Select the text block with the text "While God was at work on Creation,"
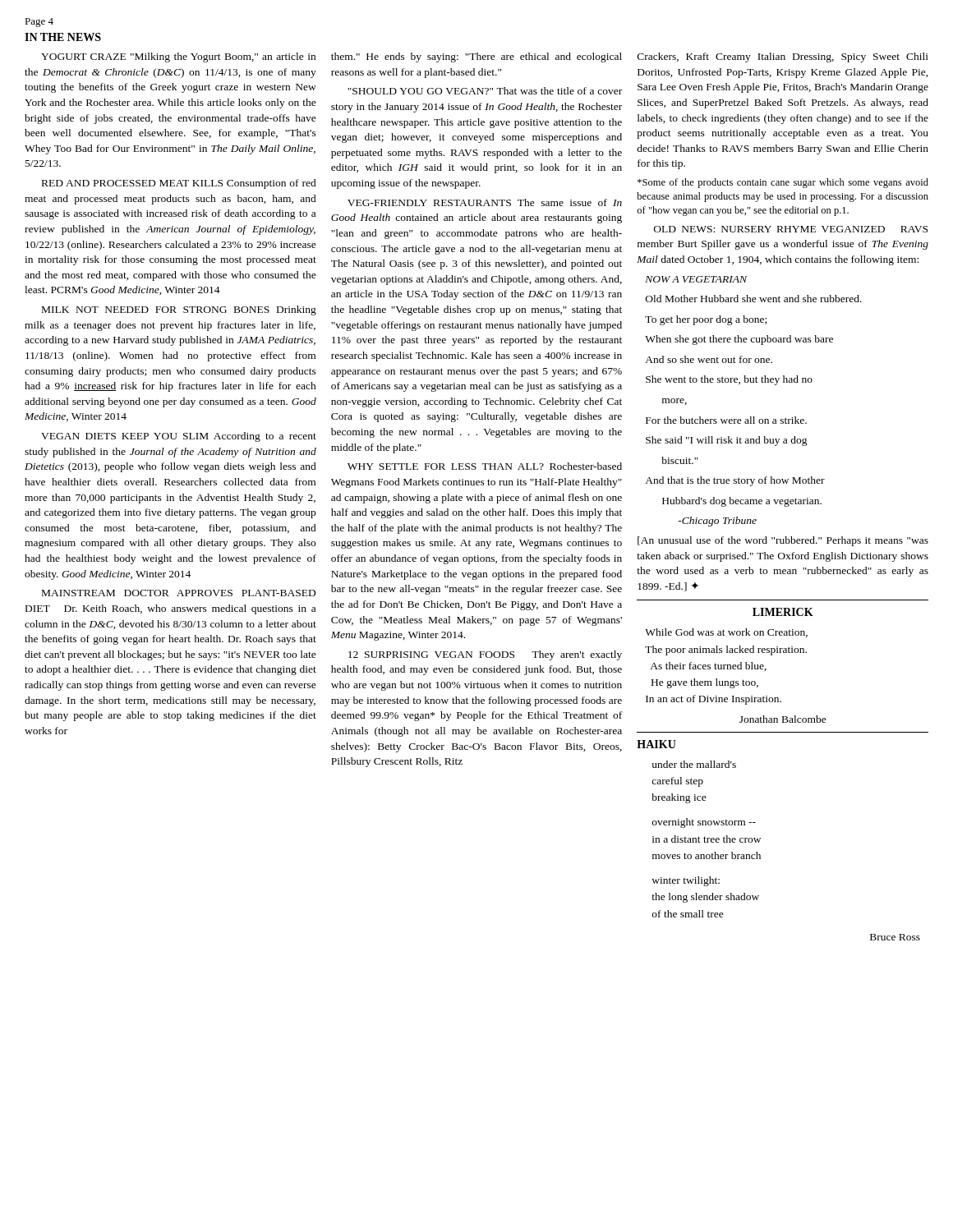Screen dimensions: 1232x953 (x=726, y=633)
